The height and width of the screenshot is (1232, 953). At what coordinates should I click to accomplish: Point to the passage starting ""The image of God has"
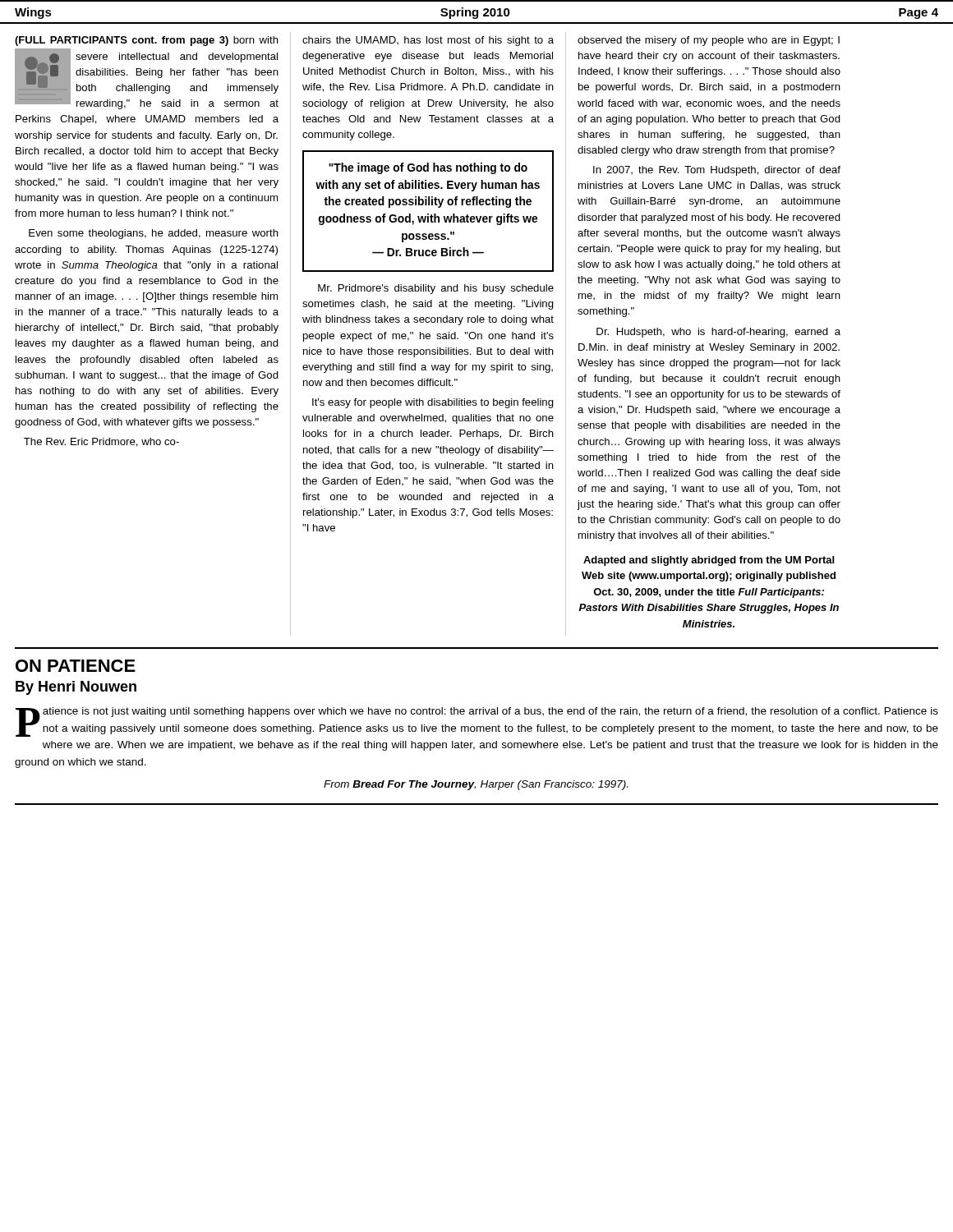click(x=428, y=210)
